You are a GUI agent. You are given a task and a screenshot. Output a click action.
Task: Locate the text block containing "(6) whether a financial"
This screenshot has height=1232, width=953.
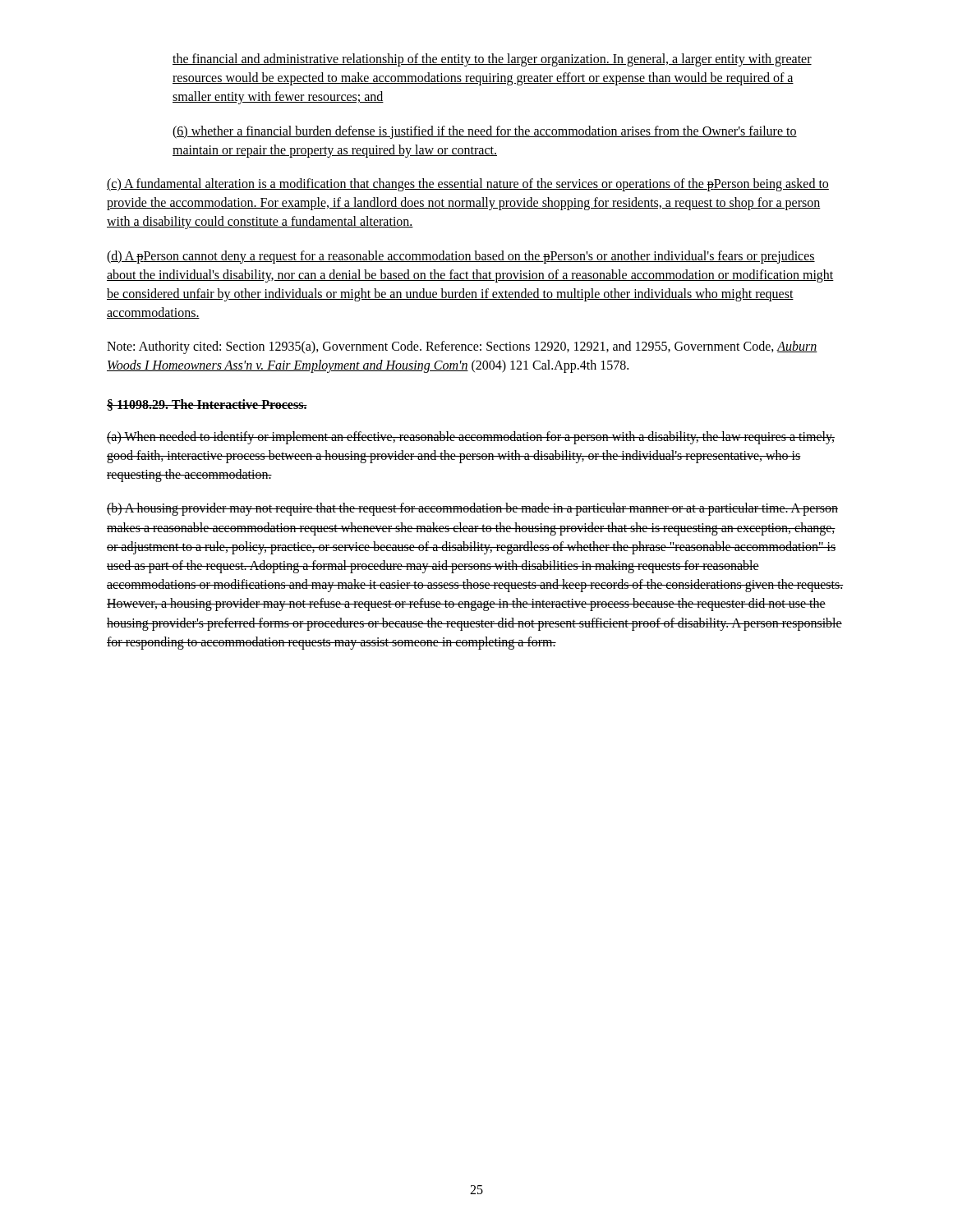tap(485, 140)
